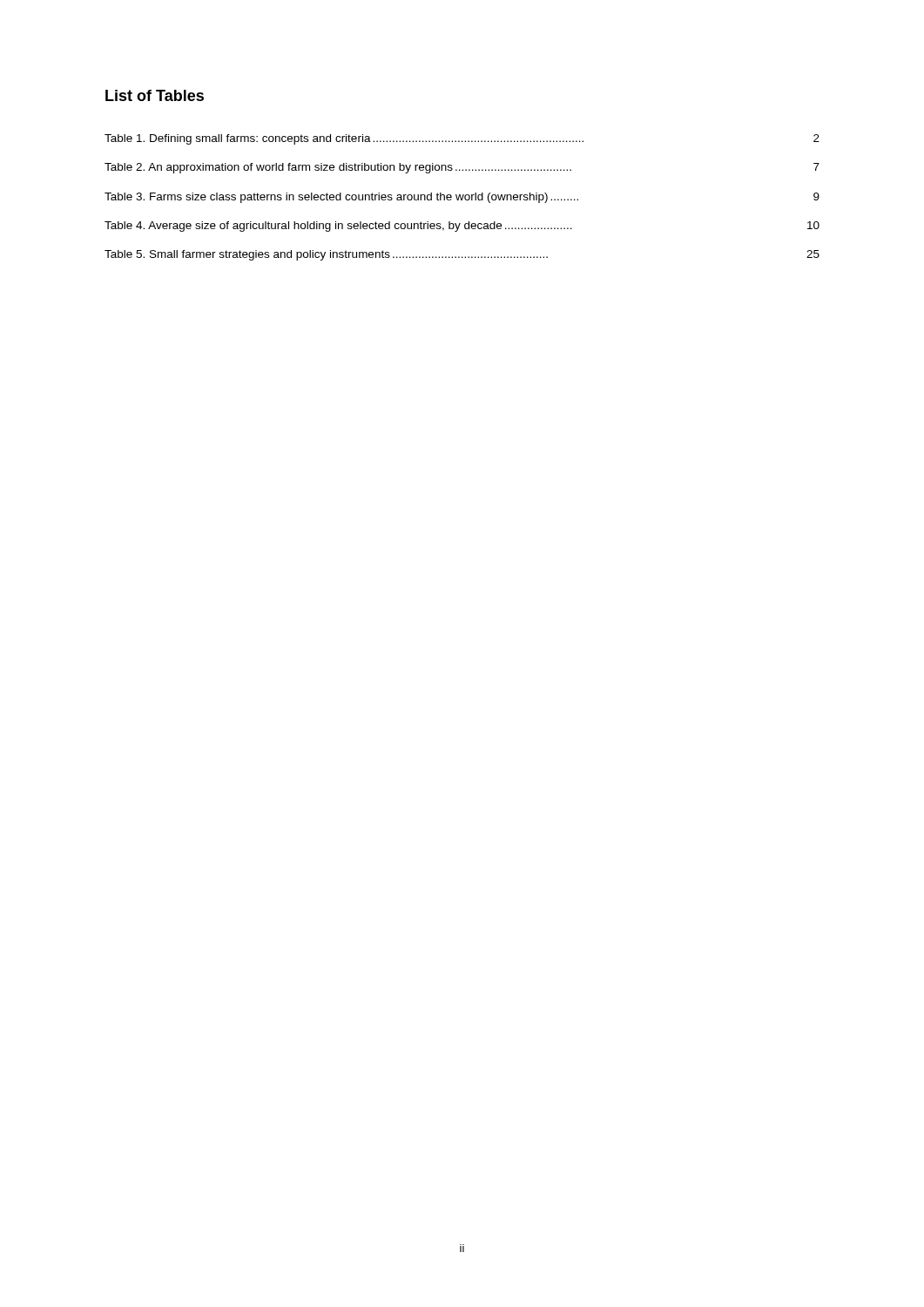Click on the section header that reads "List of Tables"
Screen dimensions: 1307x924
154,96
